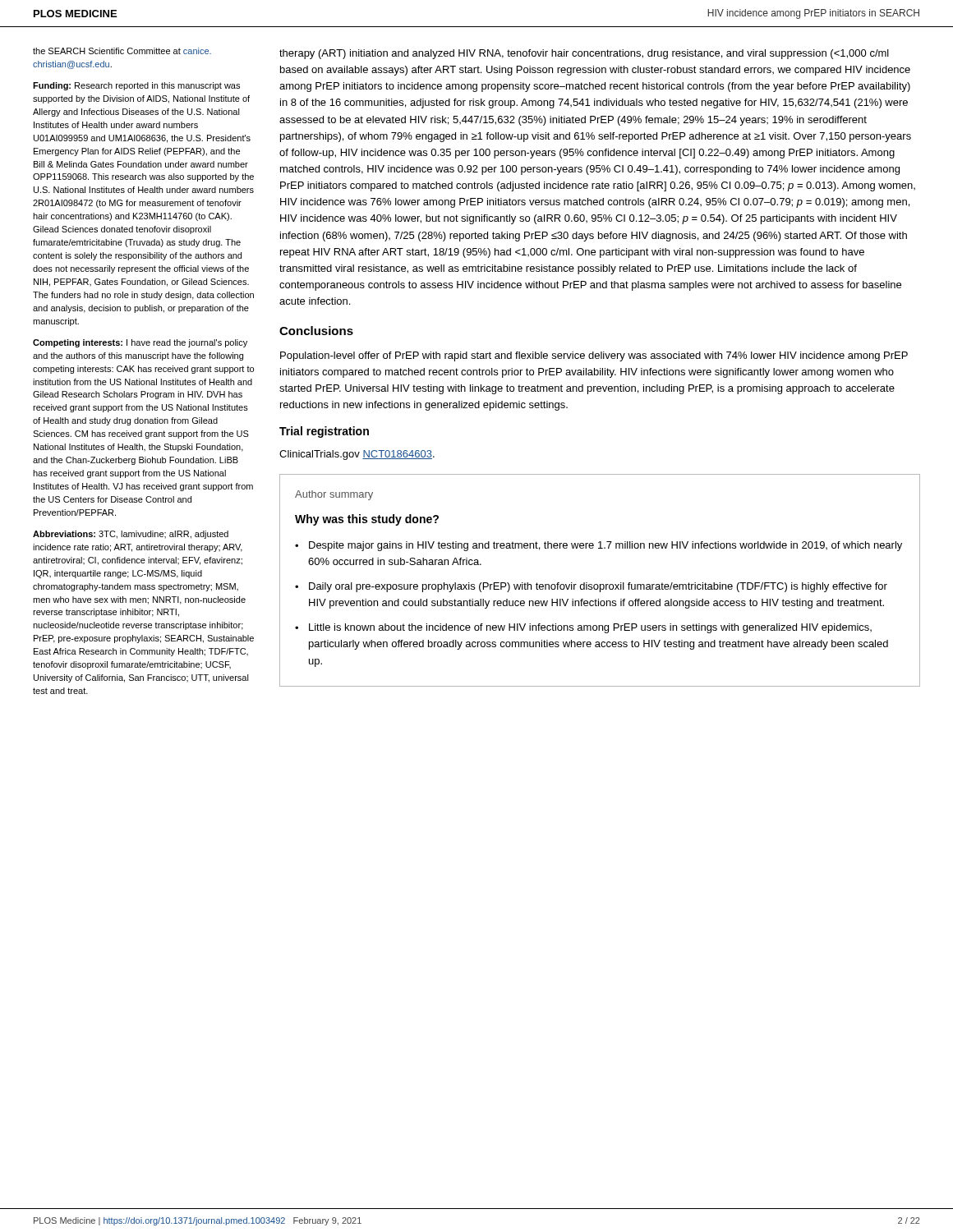Locate the block of text that opens with "Competing interests: I have read the journal's policy"
953x1232 pixels.
pos(144,427)
